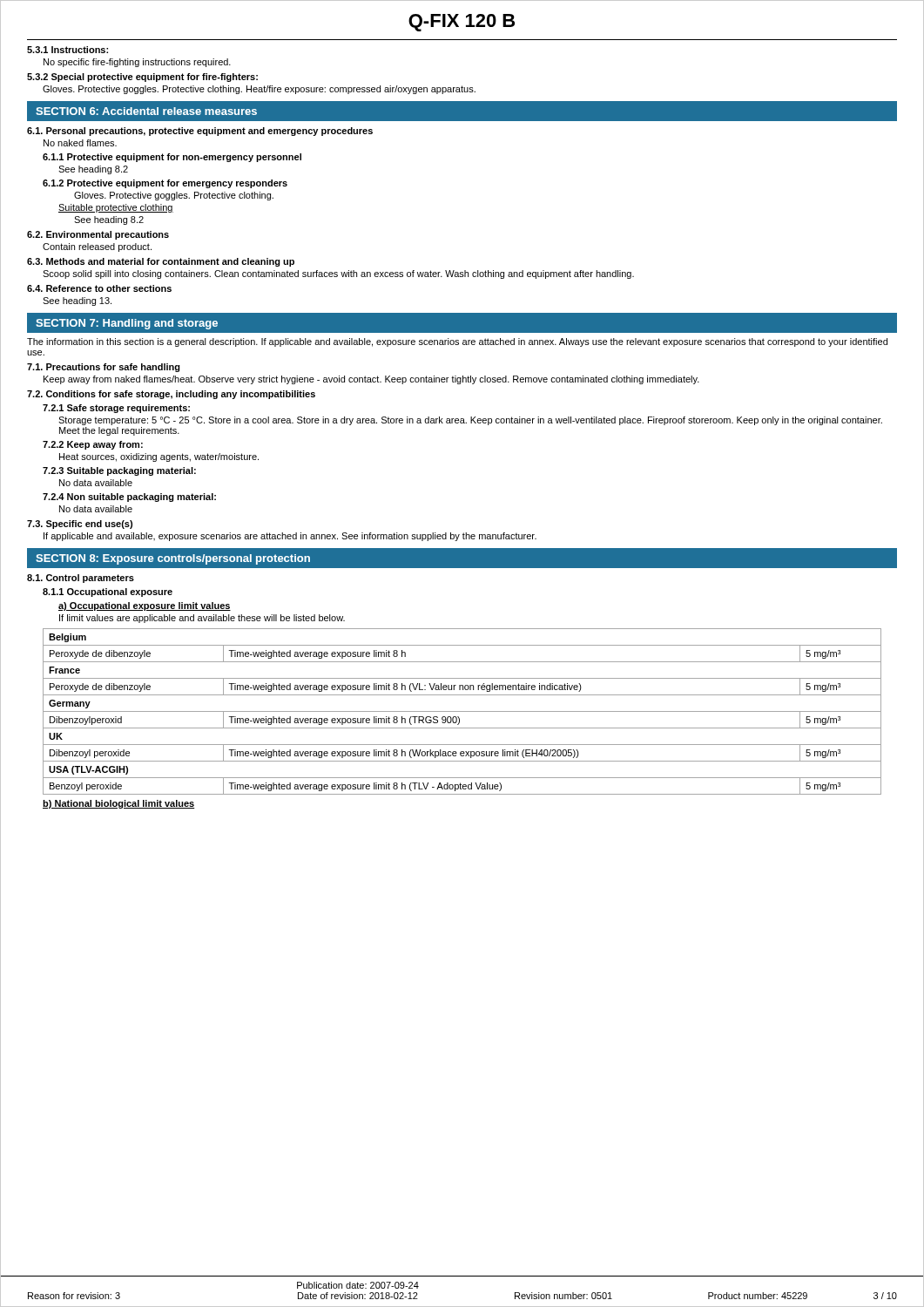Select the text block containing "Scoop solid spill into closing containers. Clean contaminated"
The width and height of the screenshot is (924, 1307).
point(339,274)
